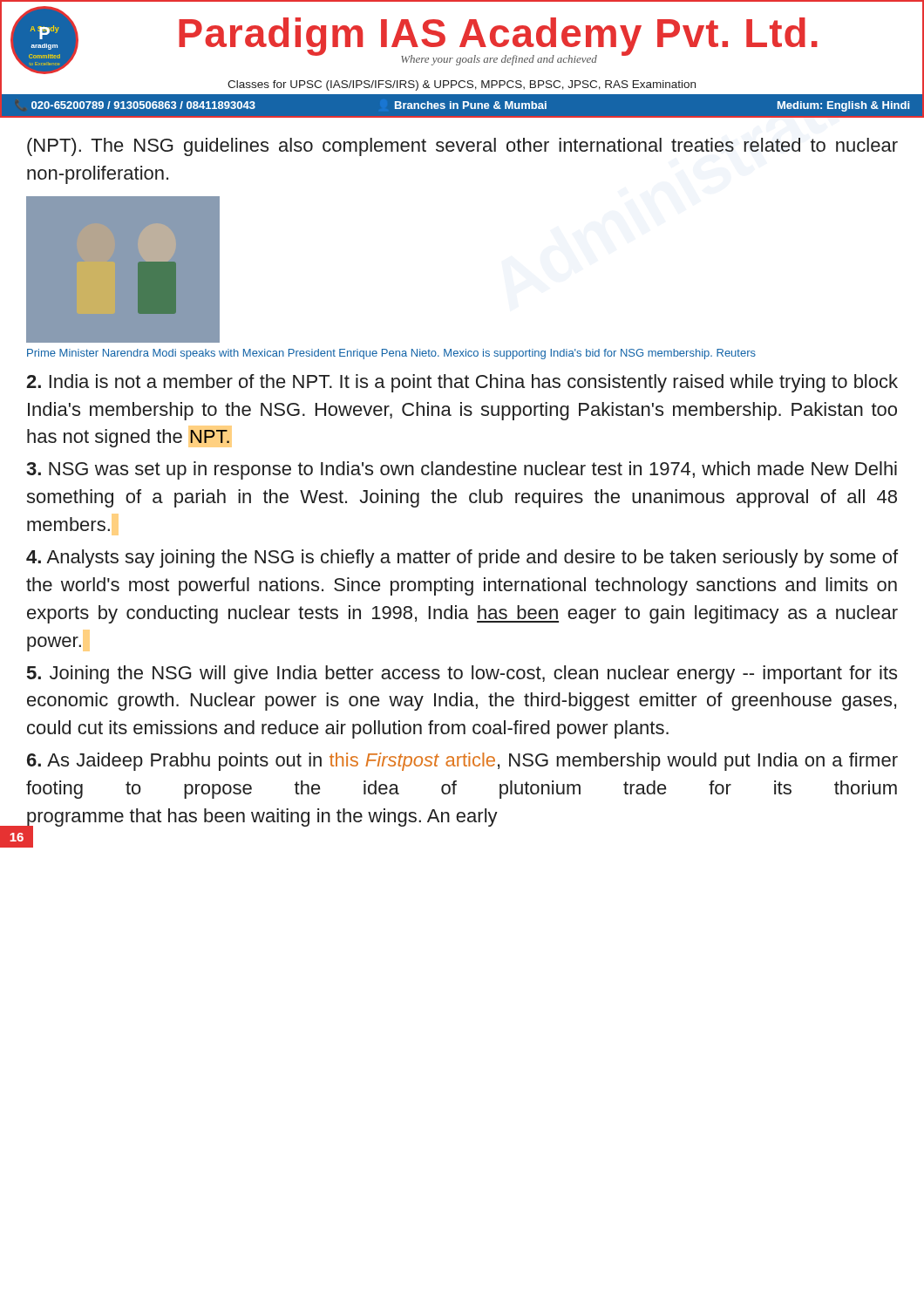Click on the element starting "4. Analysts say joining"
The height and width of the screenshot is (1308, 924).
pos(462,598)
